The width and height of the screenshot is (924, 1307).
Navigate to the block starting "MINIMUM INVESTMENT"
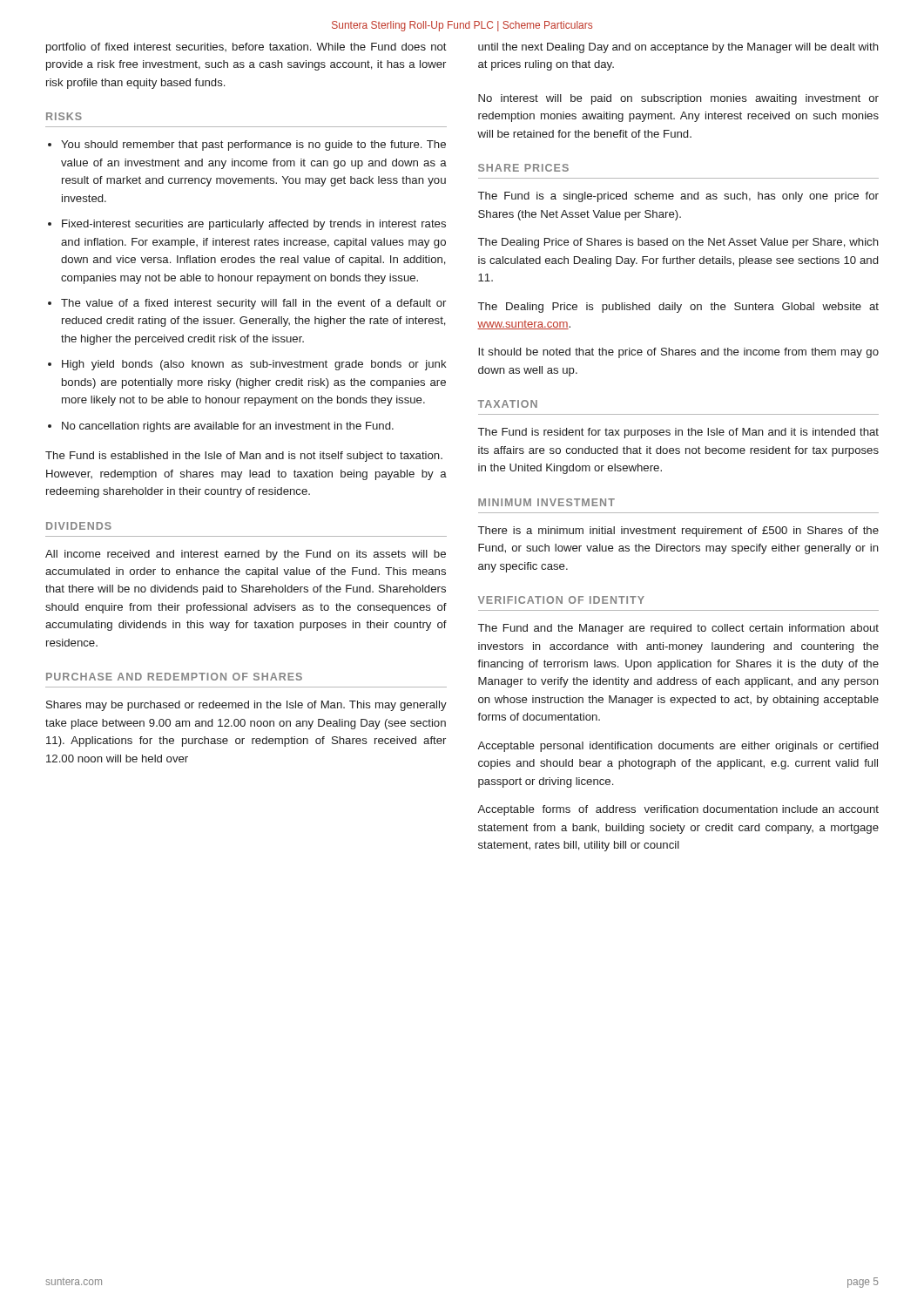click(547, 502)
